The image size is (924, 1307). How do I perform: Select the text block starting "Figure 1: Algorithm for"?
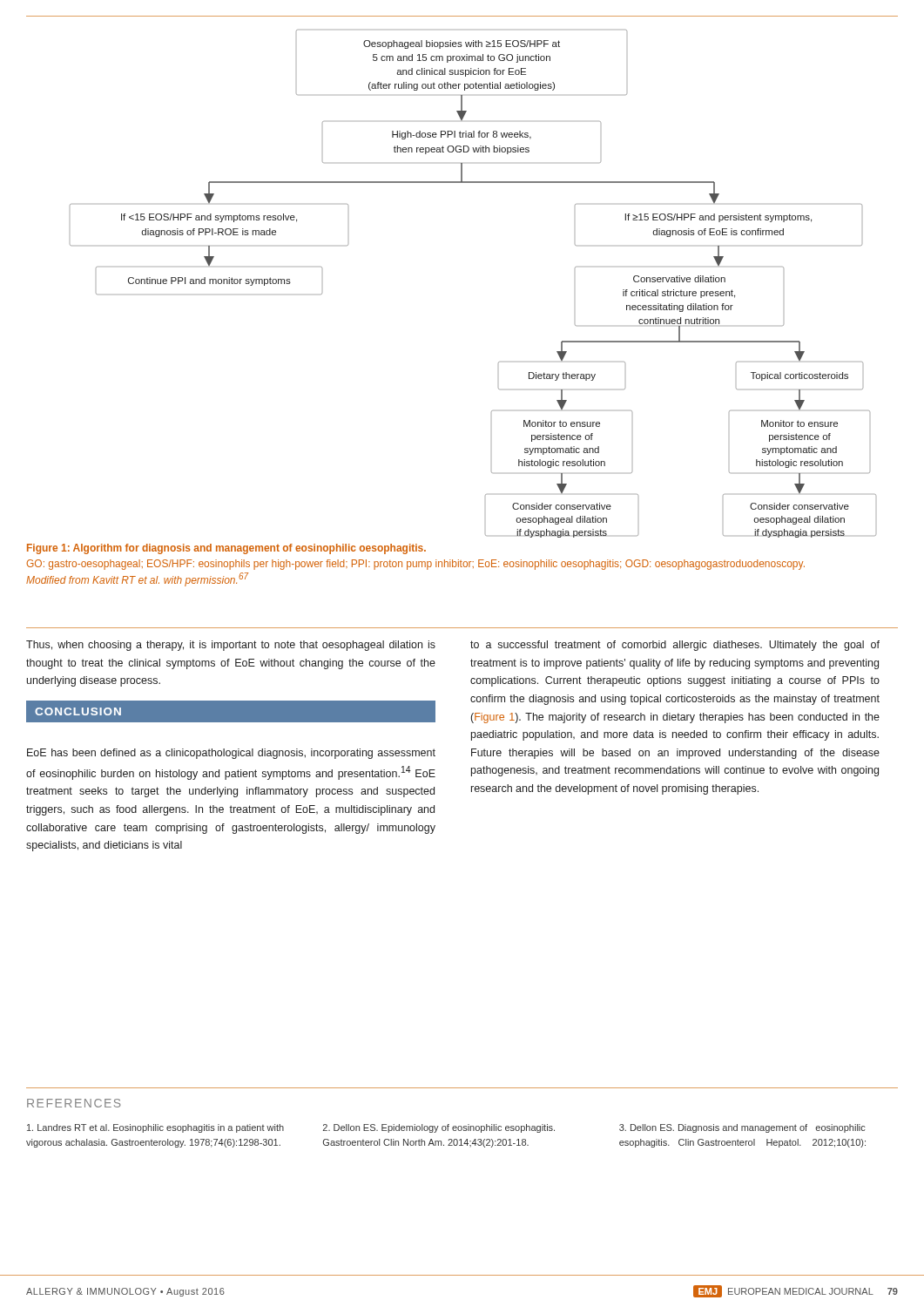[462, 564]
